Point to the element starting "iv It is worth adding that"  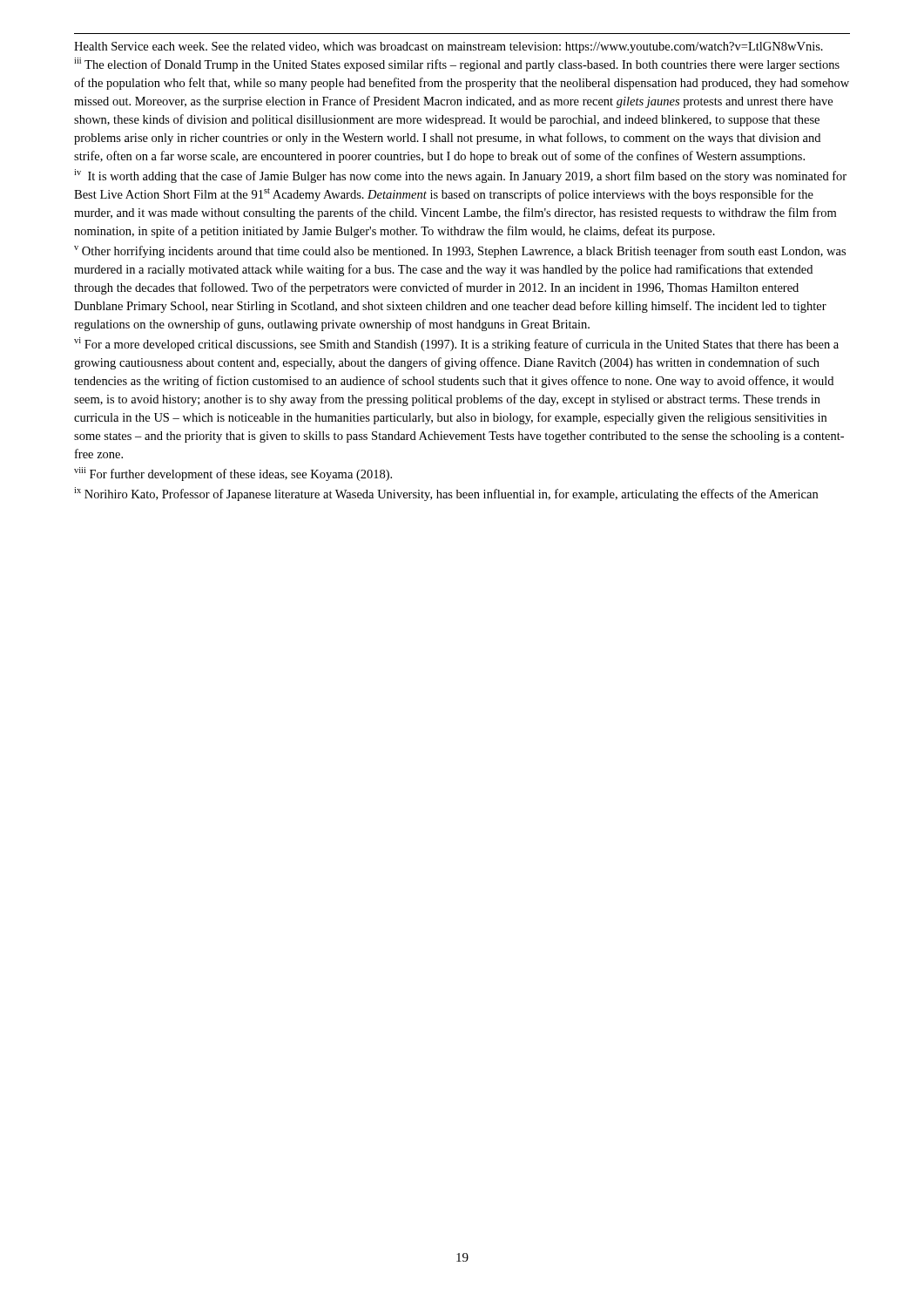[462, 204]
